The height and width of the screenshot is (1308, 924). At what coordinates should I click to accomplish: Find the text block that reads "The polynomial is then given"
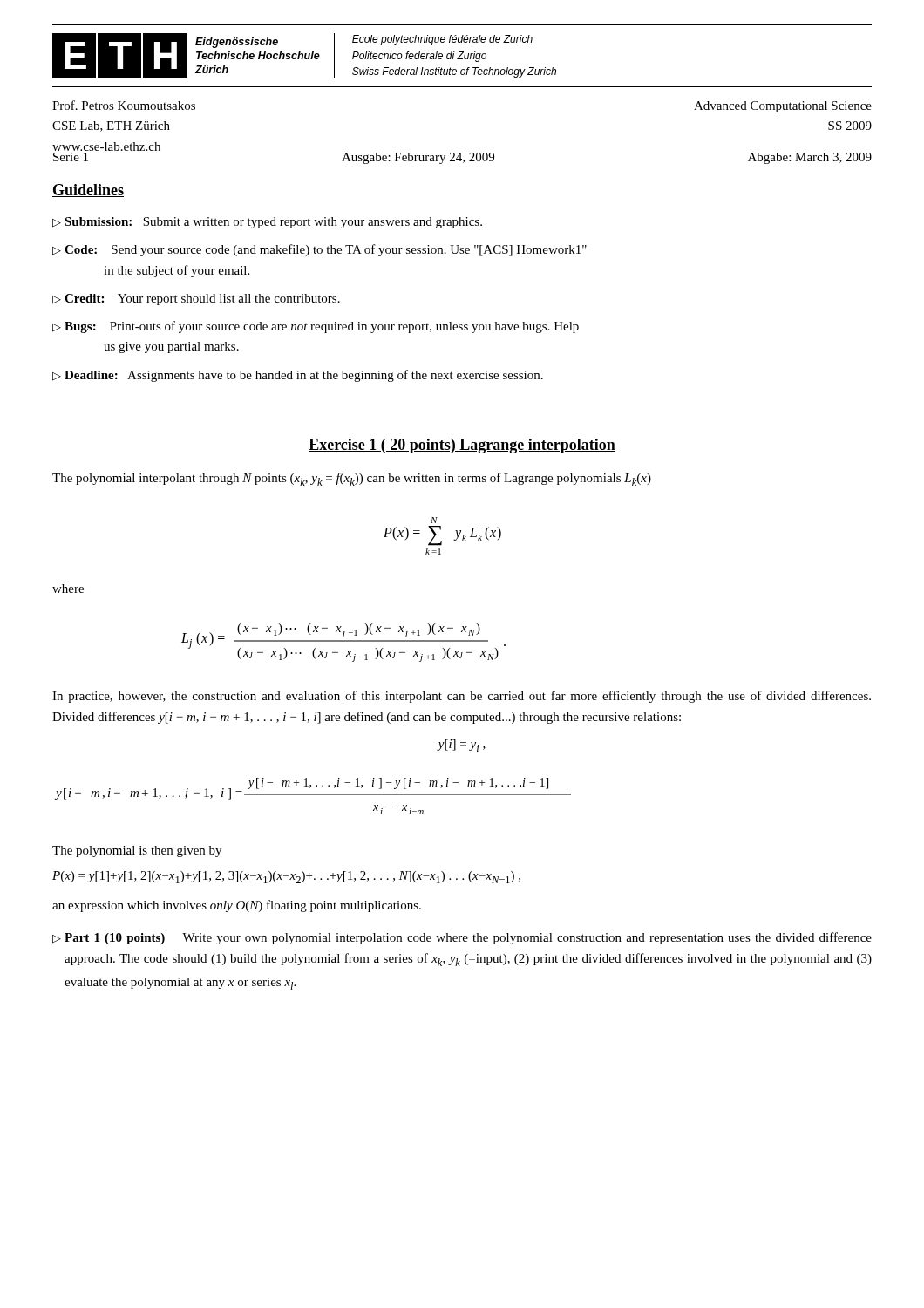(137, 850)
